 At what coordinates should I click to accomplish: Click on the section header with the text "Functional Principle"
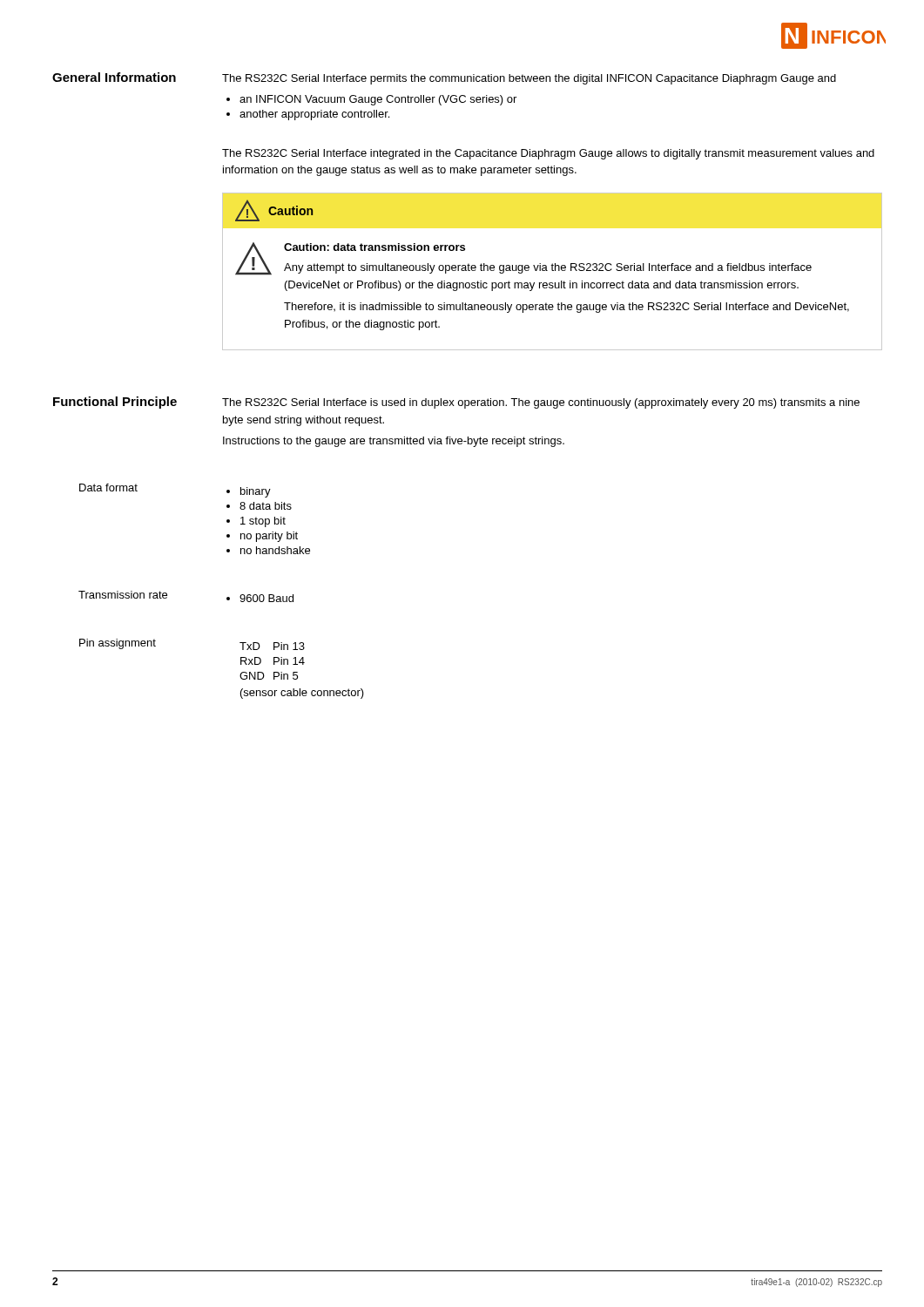[115, 401]
